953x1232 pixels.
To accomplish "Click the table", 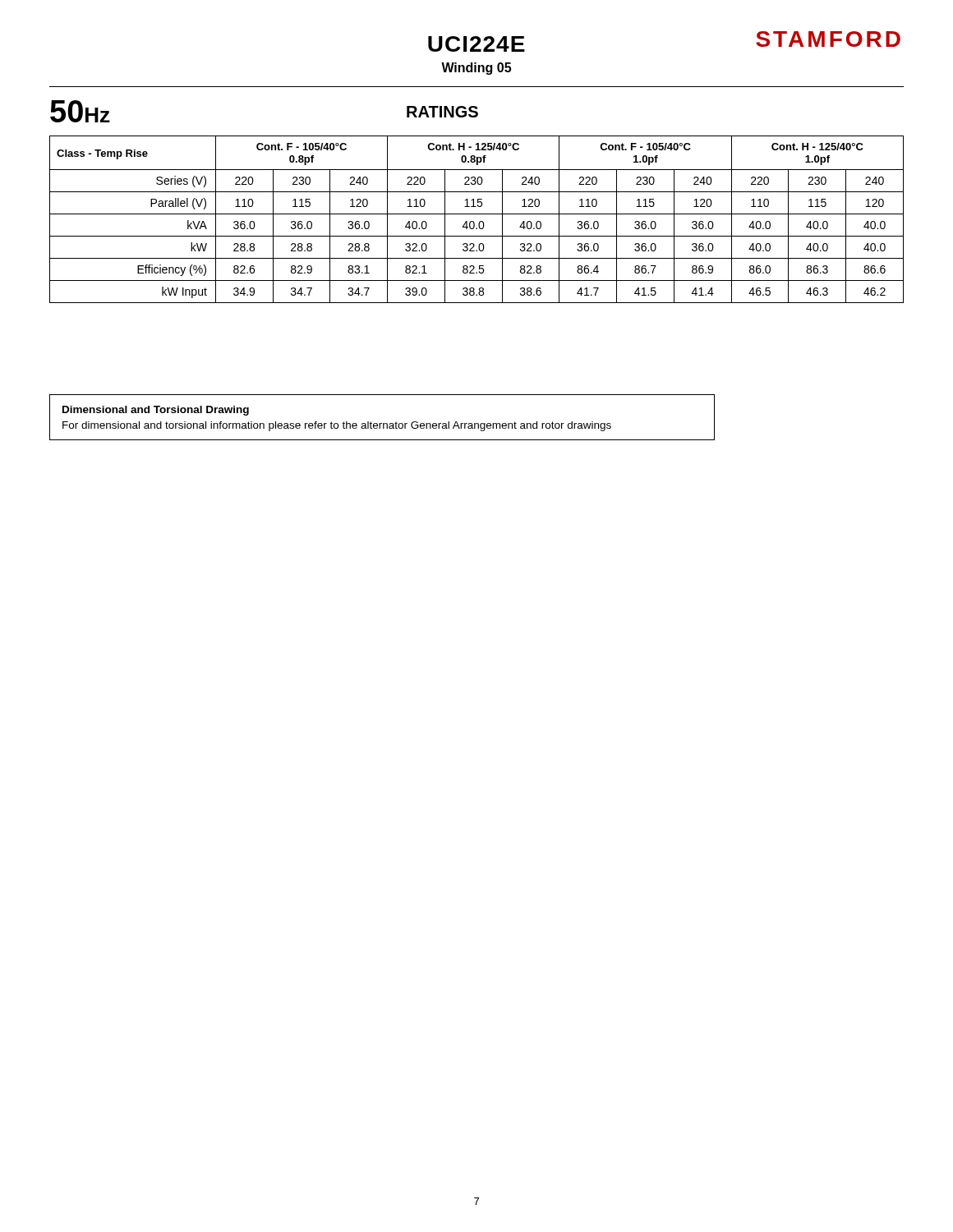I will (476, 219).
